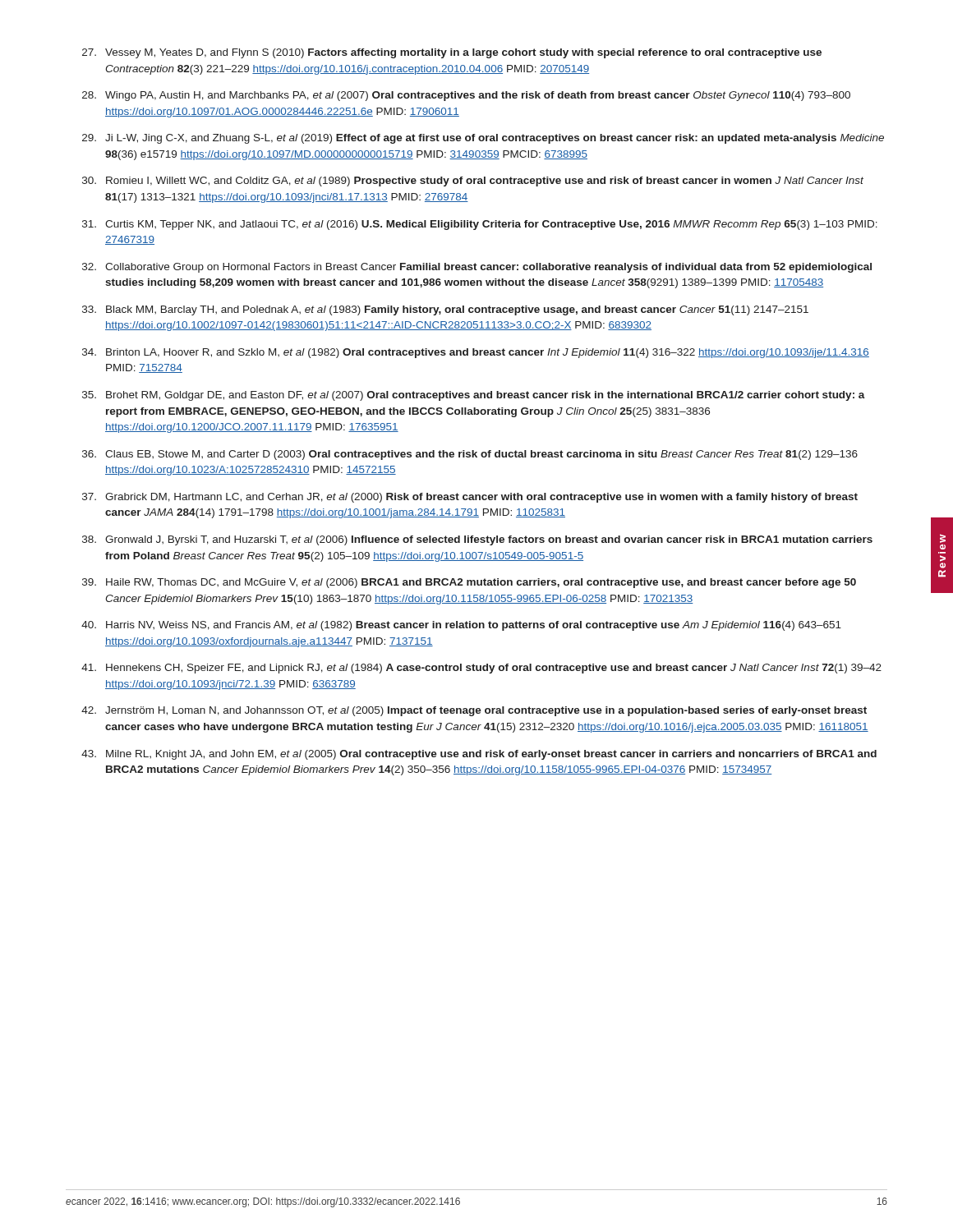Viewport: 953px width, 1232px height.
Task: Select the list item containing "41. Hennekens CH, Speizer FE, and Lipnick RJ,"
Action: [x=476, y=676]
